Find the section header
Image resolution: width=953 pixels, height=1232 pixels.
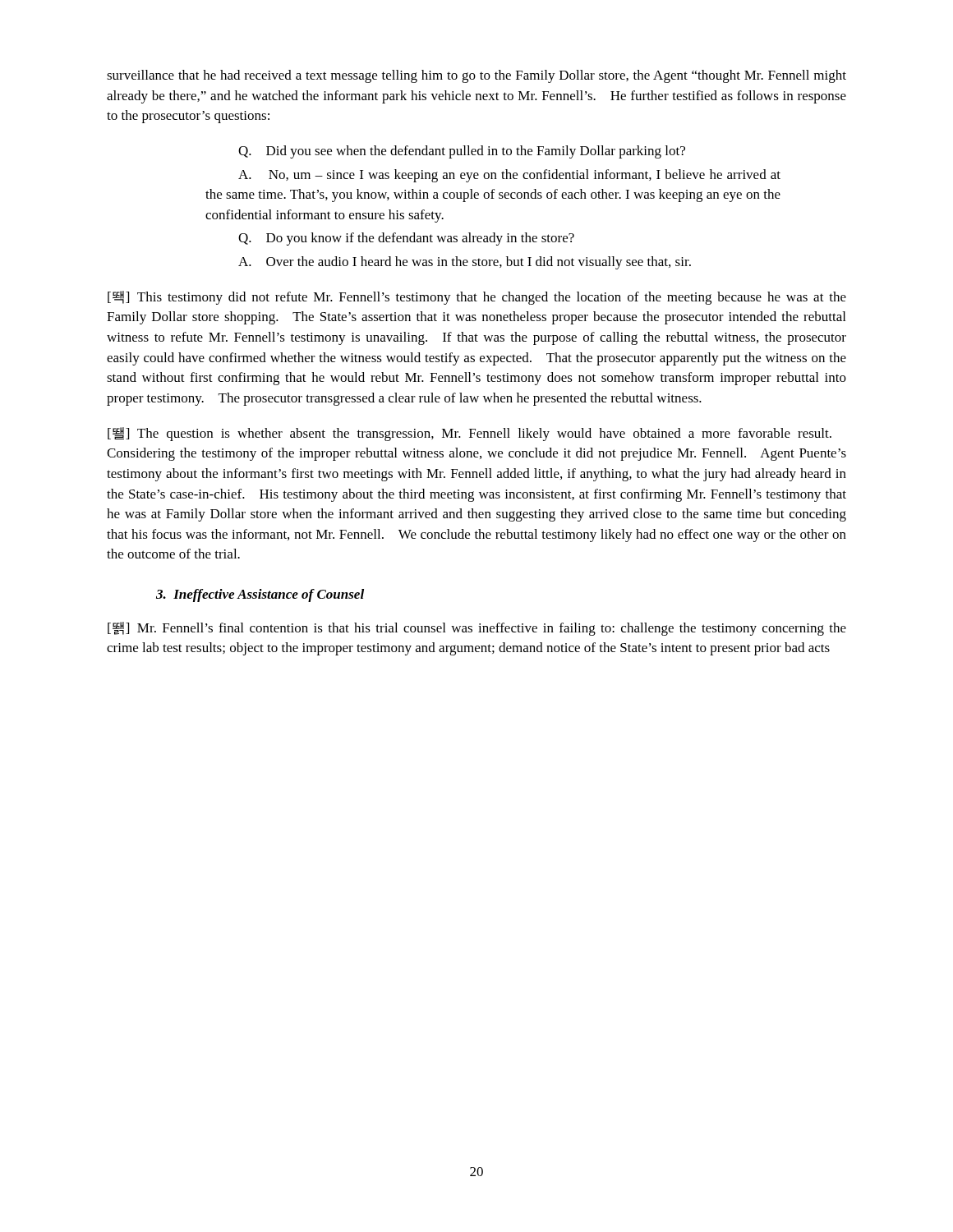click(260, 594)
